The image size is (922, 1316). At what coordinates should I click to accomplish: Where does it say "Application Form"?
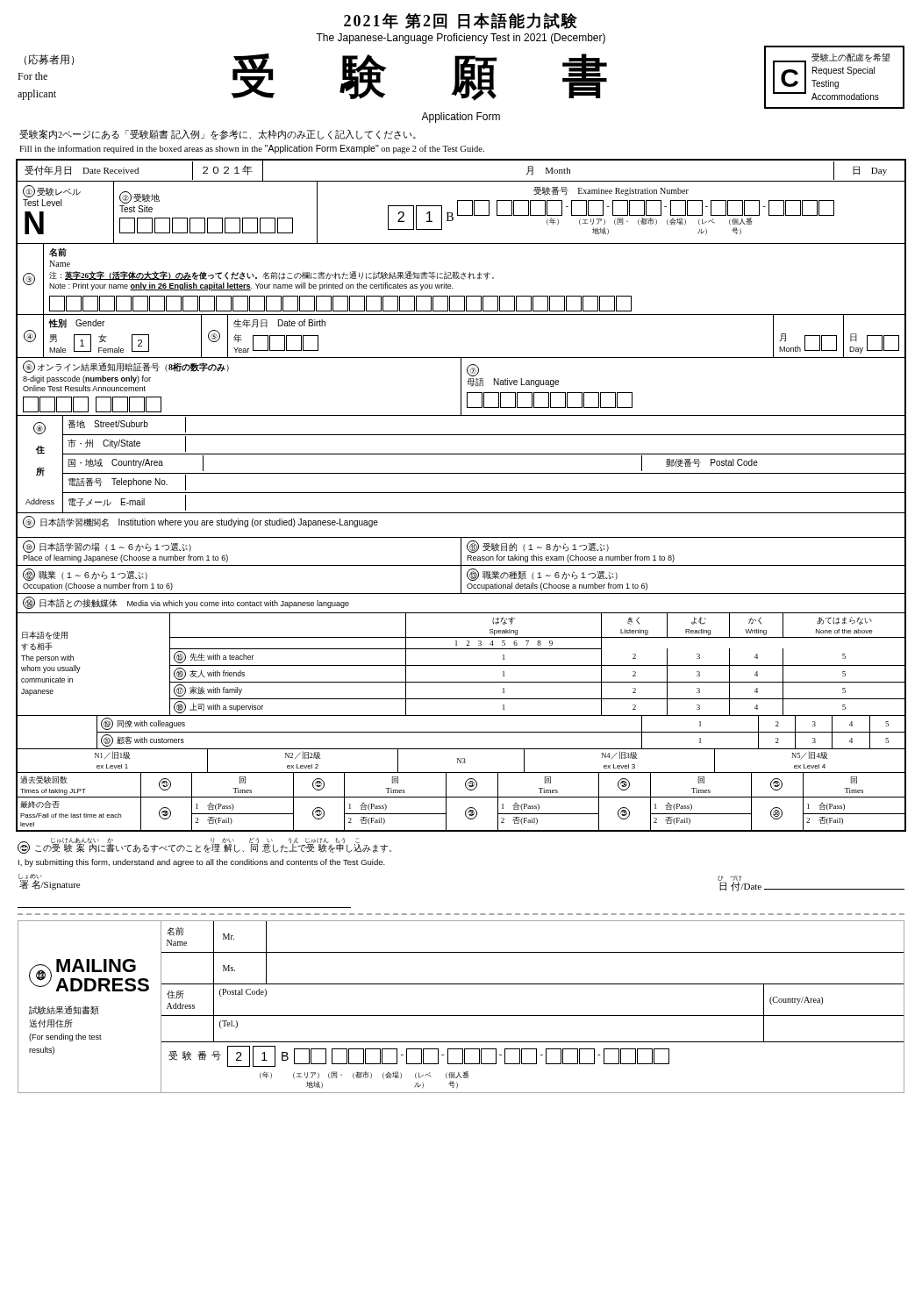pyautogui.click(x=461, y=117)
